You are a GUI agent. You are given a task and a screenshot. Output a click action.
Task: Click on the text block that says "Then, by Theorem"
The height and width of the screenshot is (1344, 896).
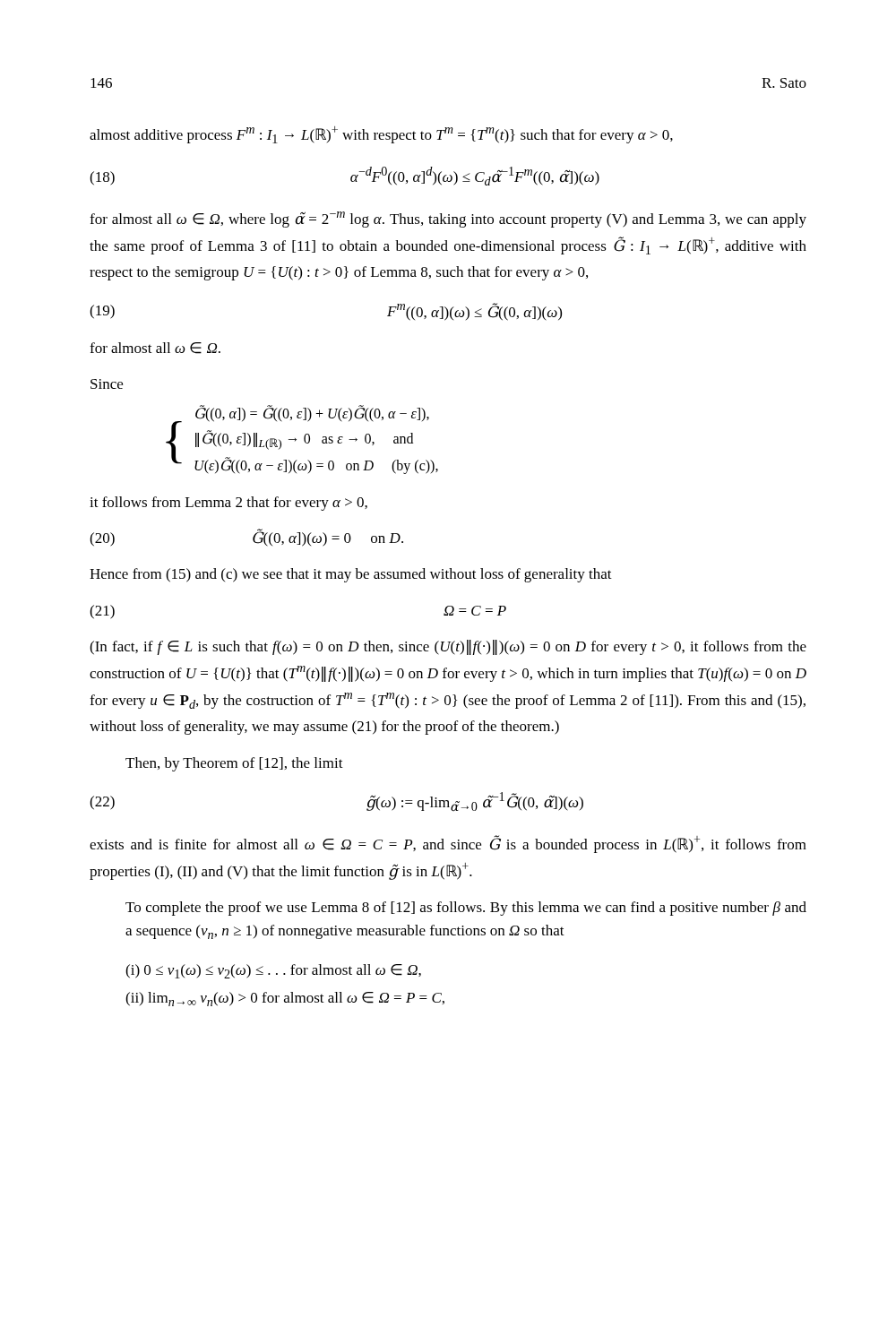point(234,764)
